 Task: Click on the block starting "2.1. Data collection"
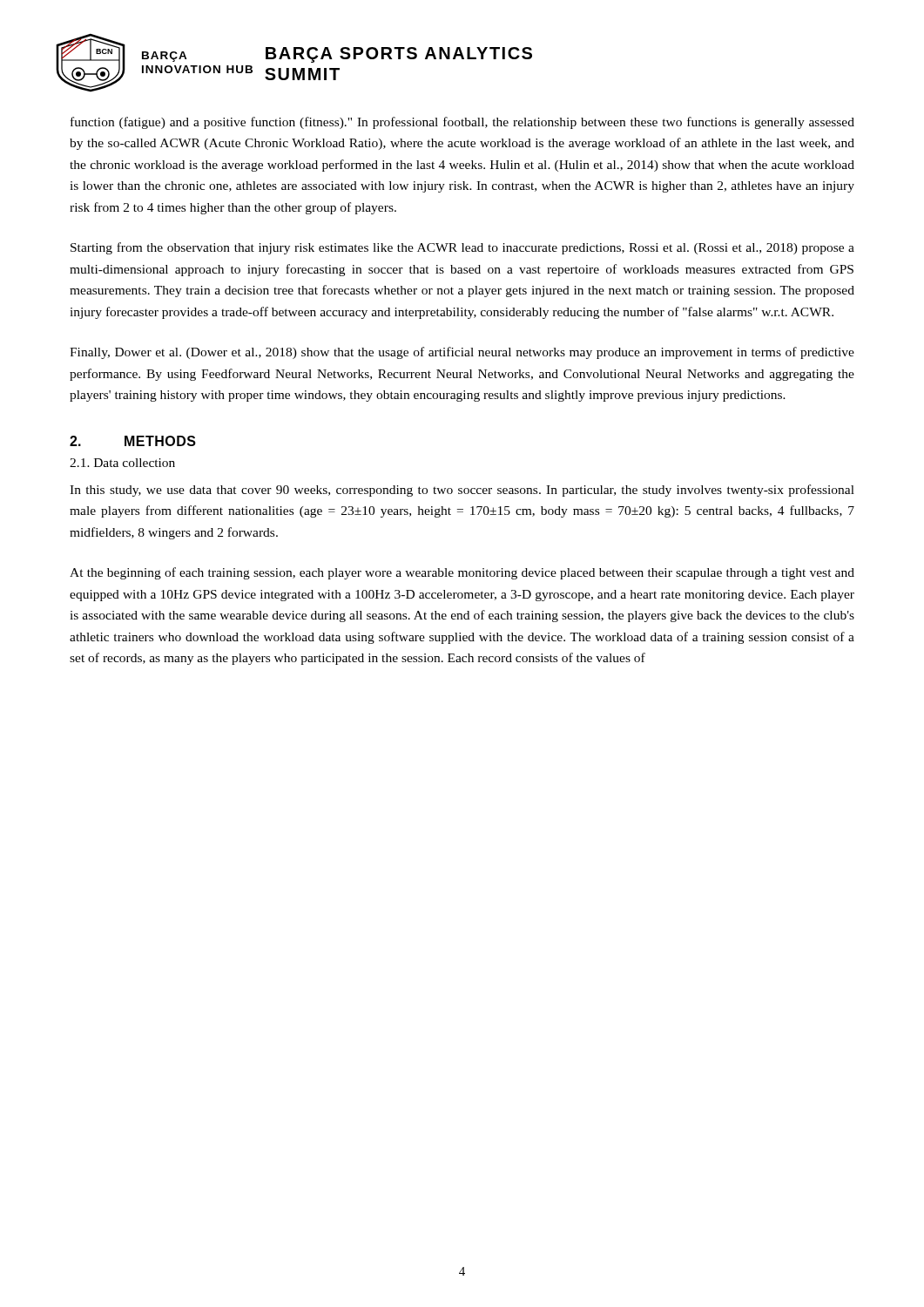(x=123, y=462)
